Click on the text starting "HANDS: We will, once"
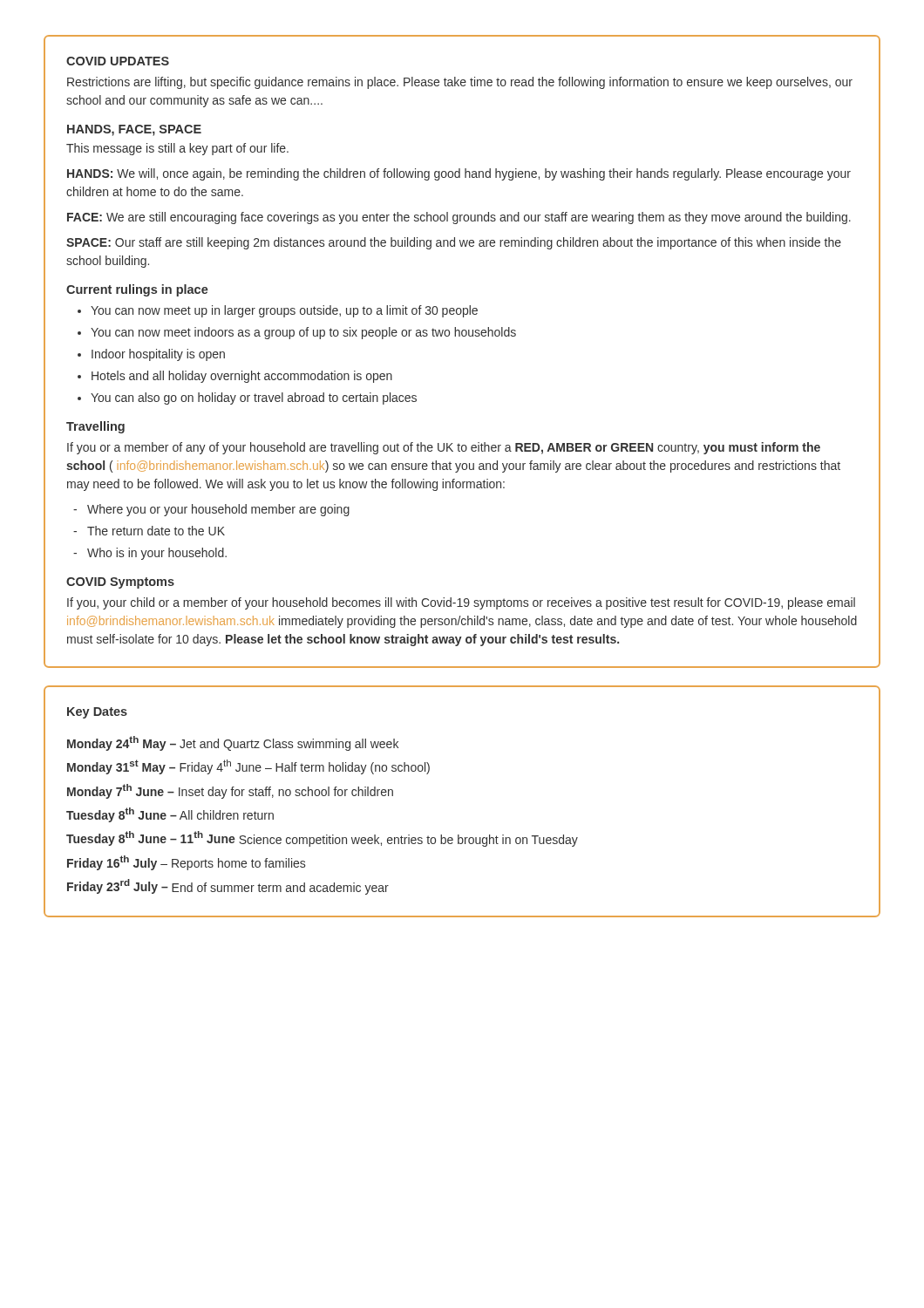924x1308 pixels. (x=458, y=183)
